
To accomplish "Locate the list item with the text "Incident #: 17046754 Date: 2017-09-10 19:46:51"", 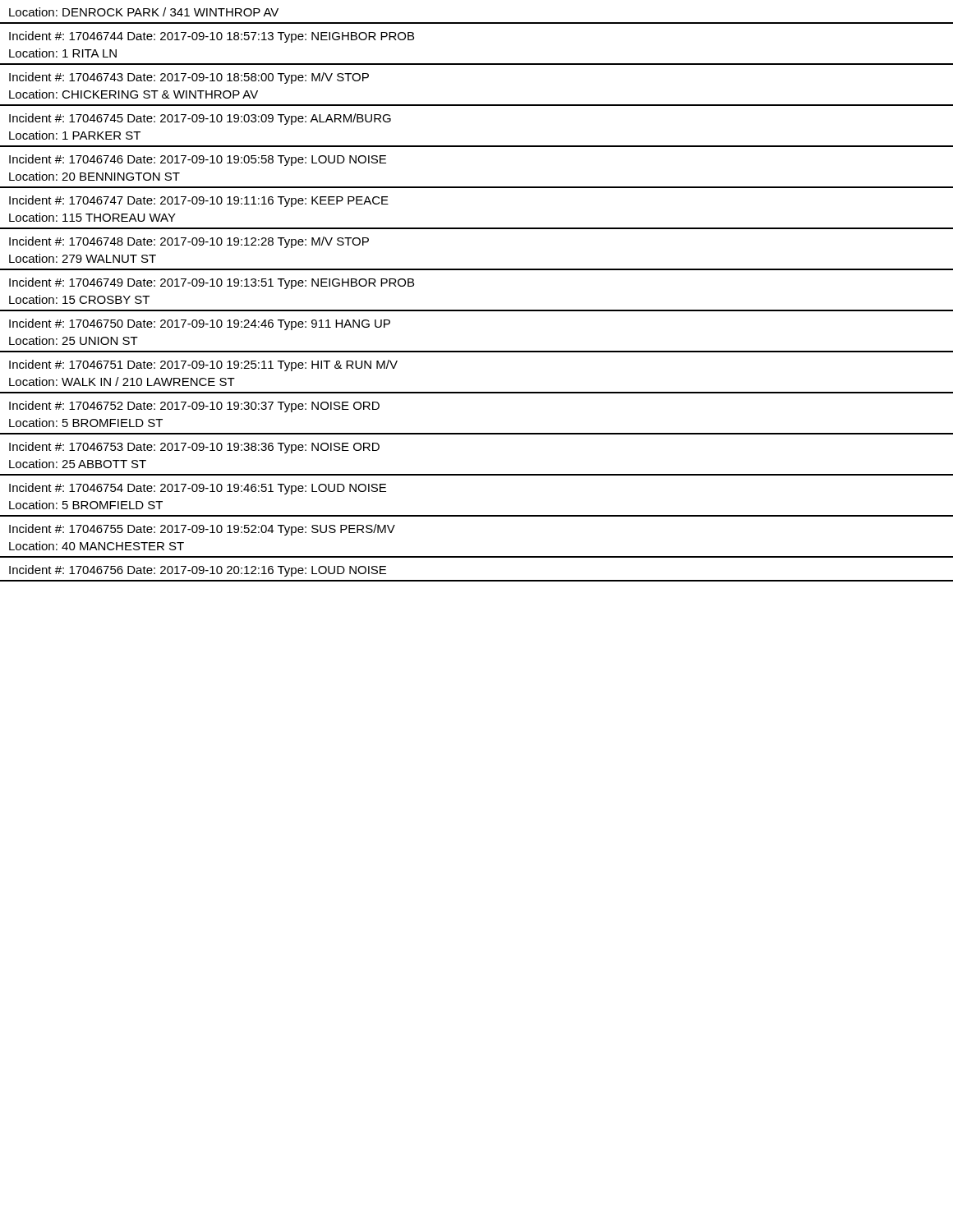I will 198,489.
